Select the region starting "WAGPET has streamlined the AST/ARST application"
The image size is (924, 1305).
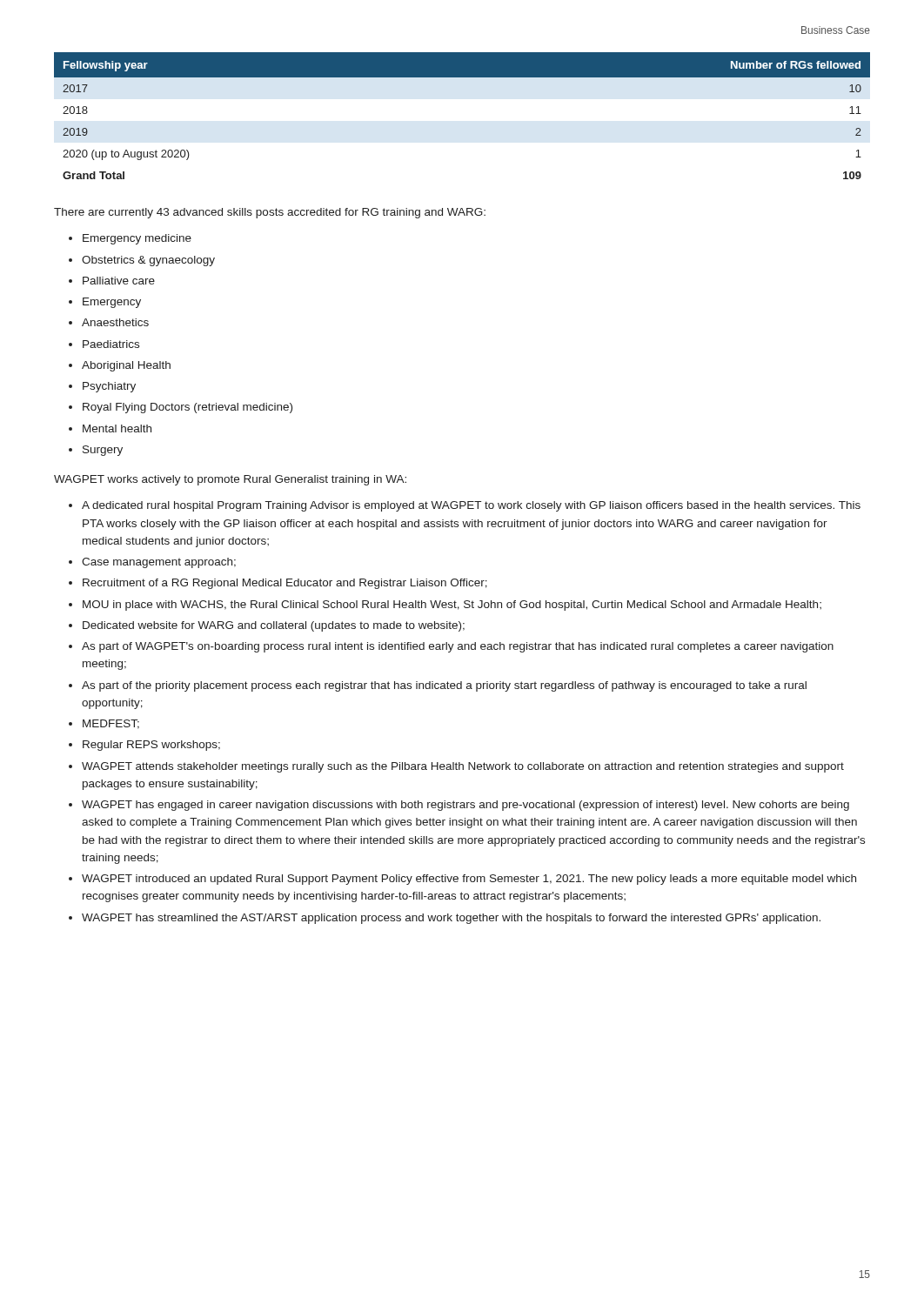452,917
